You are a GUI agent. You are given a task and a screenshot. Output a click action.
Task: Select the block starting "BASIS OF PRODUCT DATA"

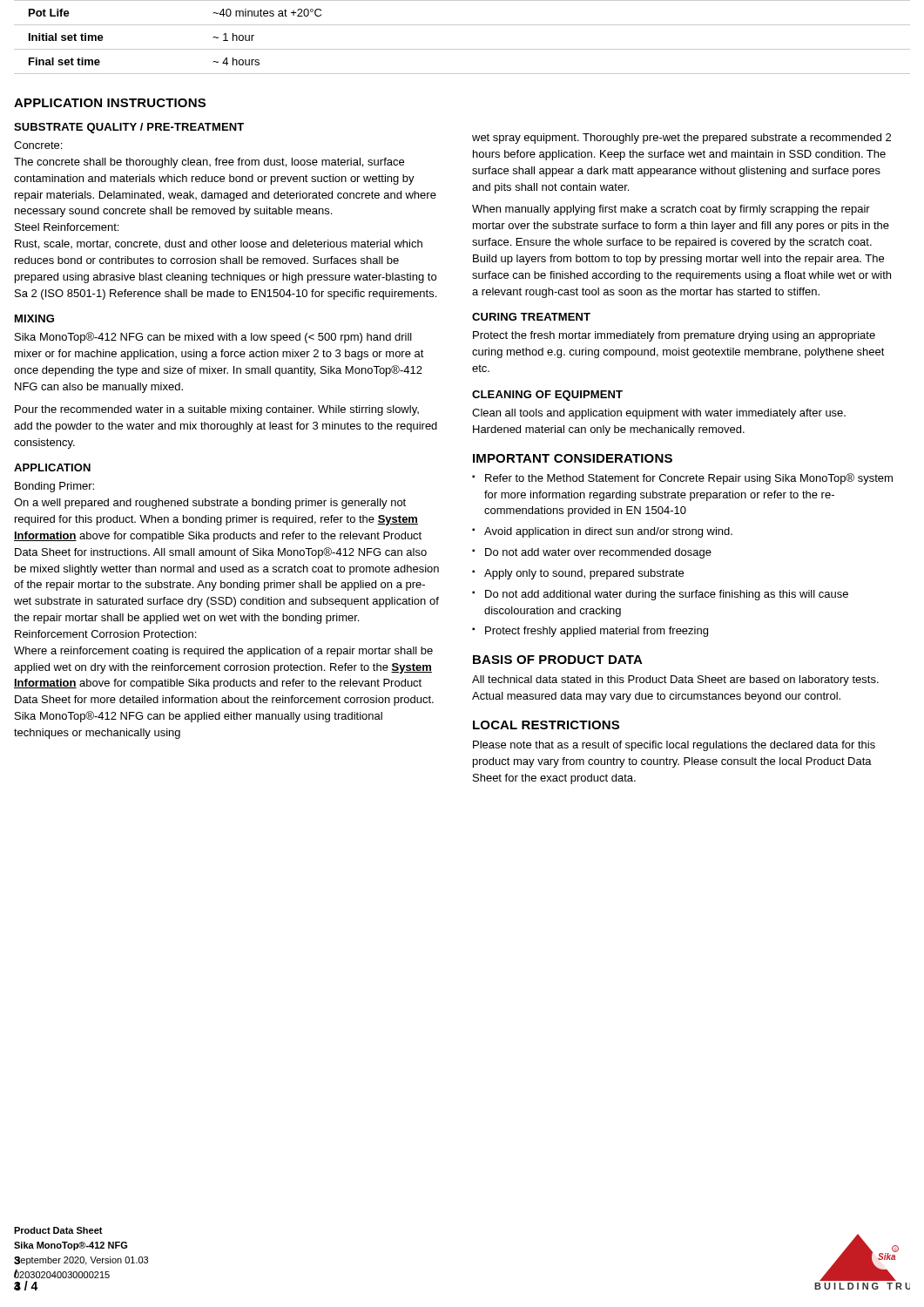coord(558,660)
